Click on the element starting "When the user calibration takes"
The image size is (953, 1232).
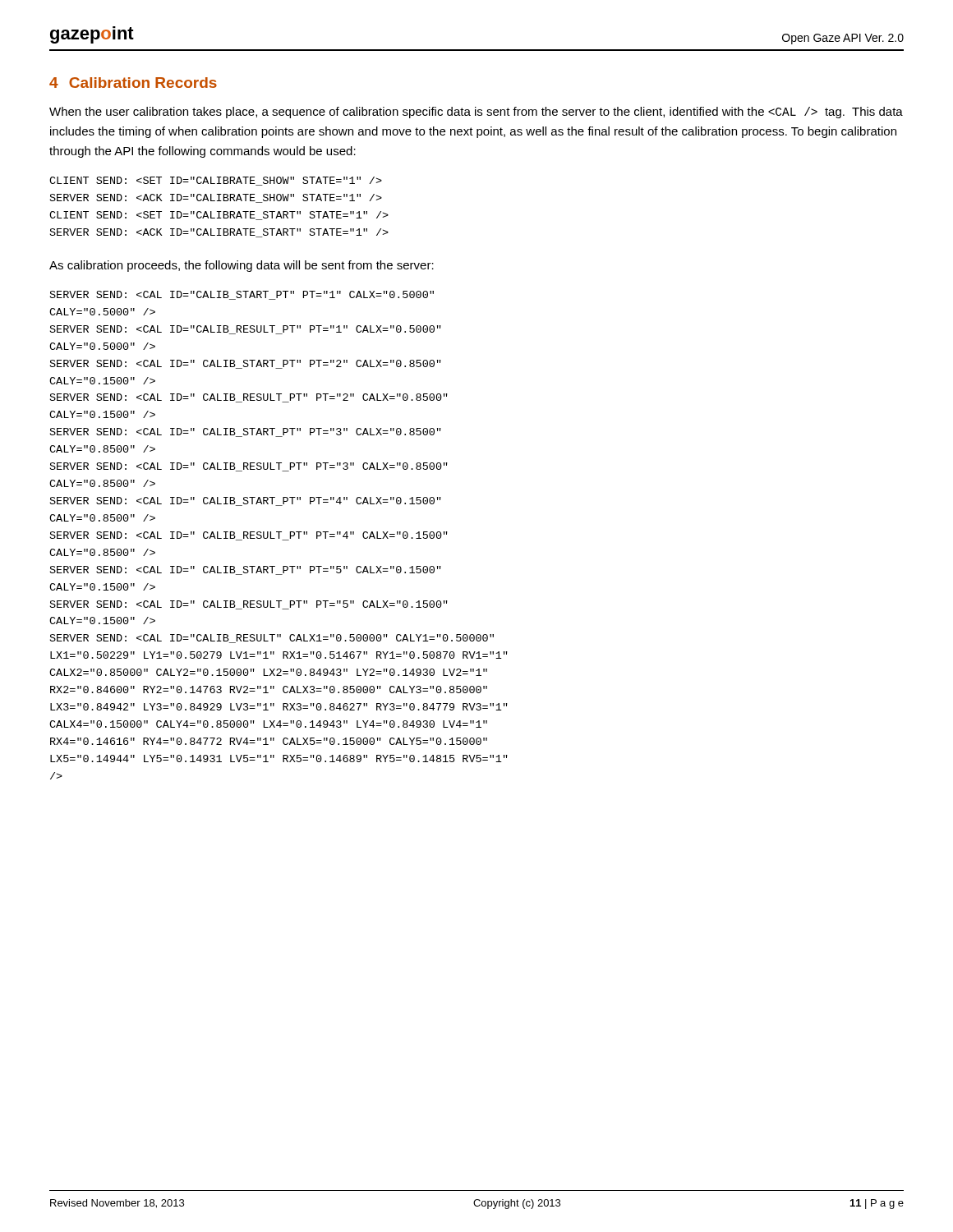point(476,131)
